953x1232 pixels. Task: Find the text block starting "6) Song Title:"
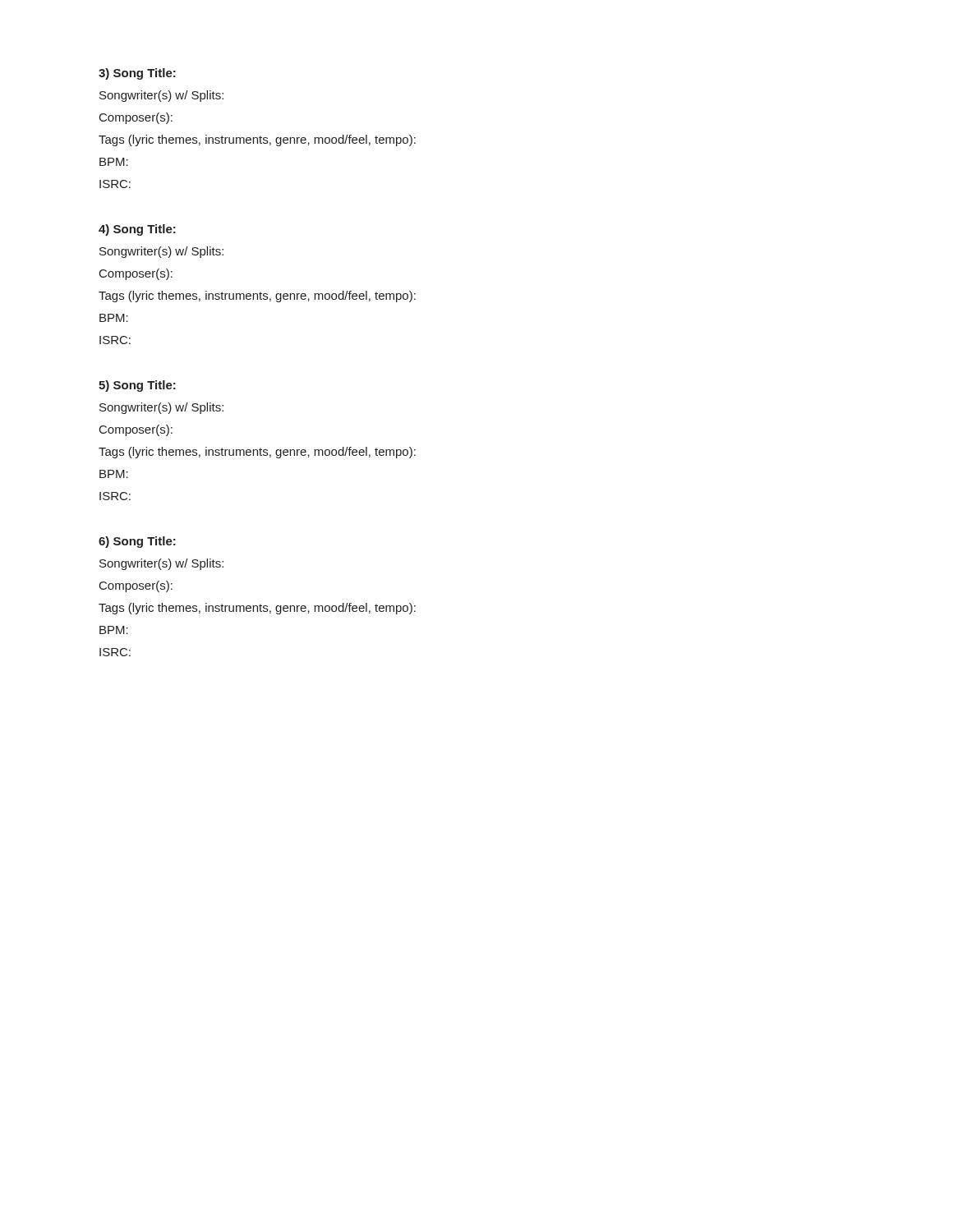137,541
